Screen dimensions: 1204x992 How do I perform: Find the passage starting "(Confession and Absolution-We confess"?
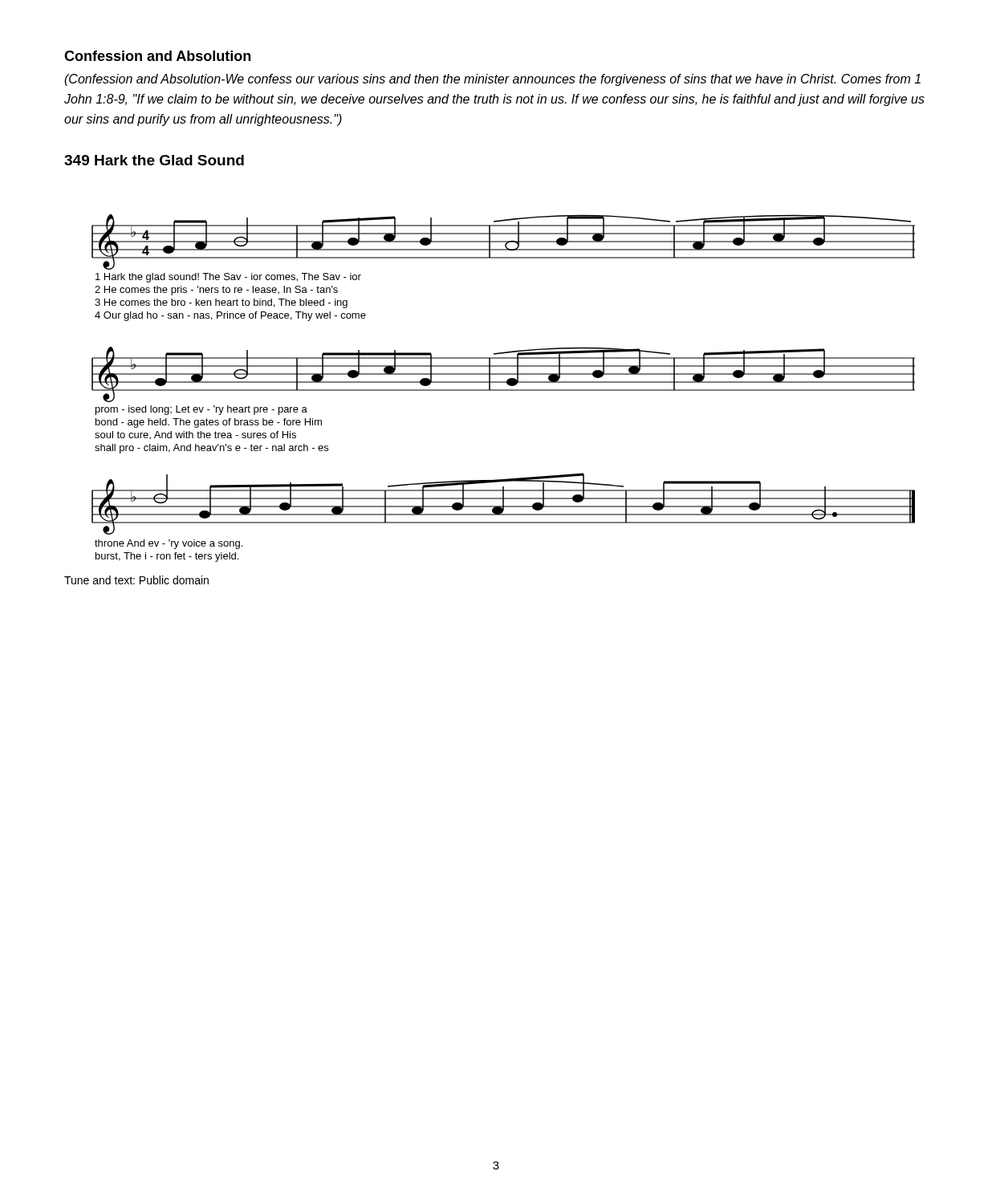coord(494,99)
